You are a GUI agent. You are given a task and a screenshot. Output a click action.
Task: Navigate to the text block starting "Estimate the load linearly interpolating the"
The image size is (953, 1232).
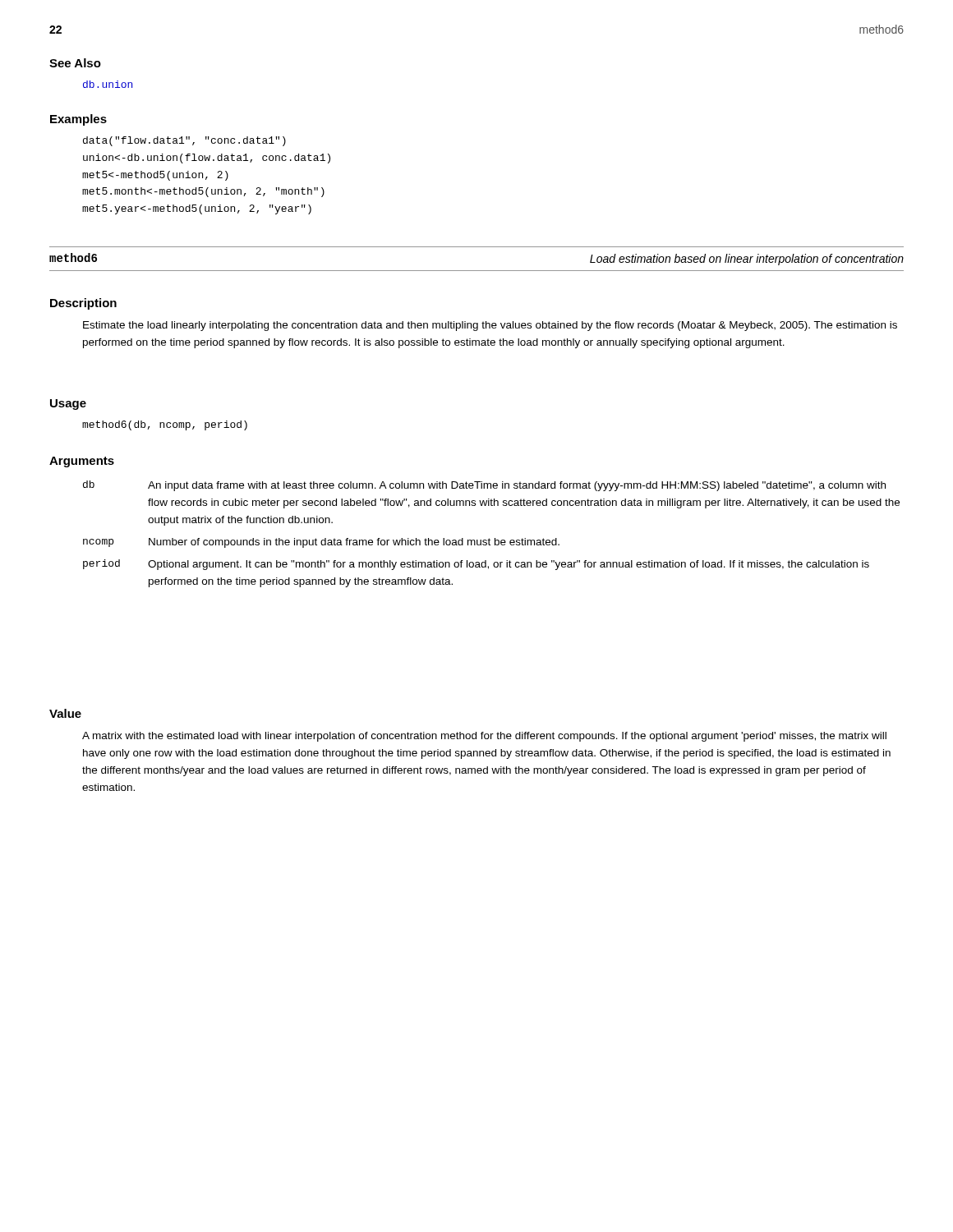pyautogui.click(x=490, y=333)
